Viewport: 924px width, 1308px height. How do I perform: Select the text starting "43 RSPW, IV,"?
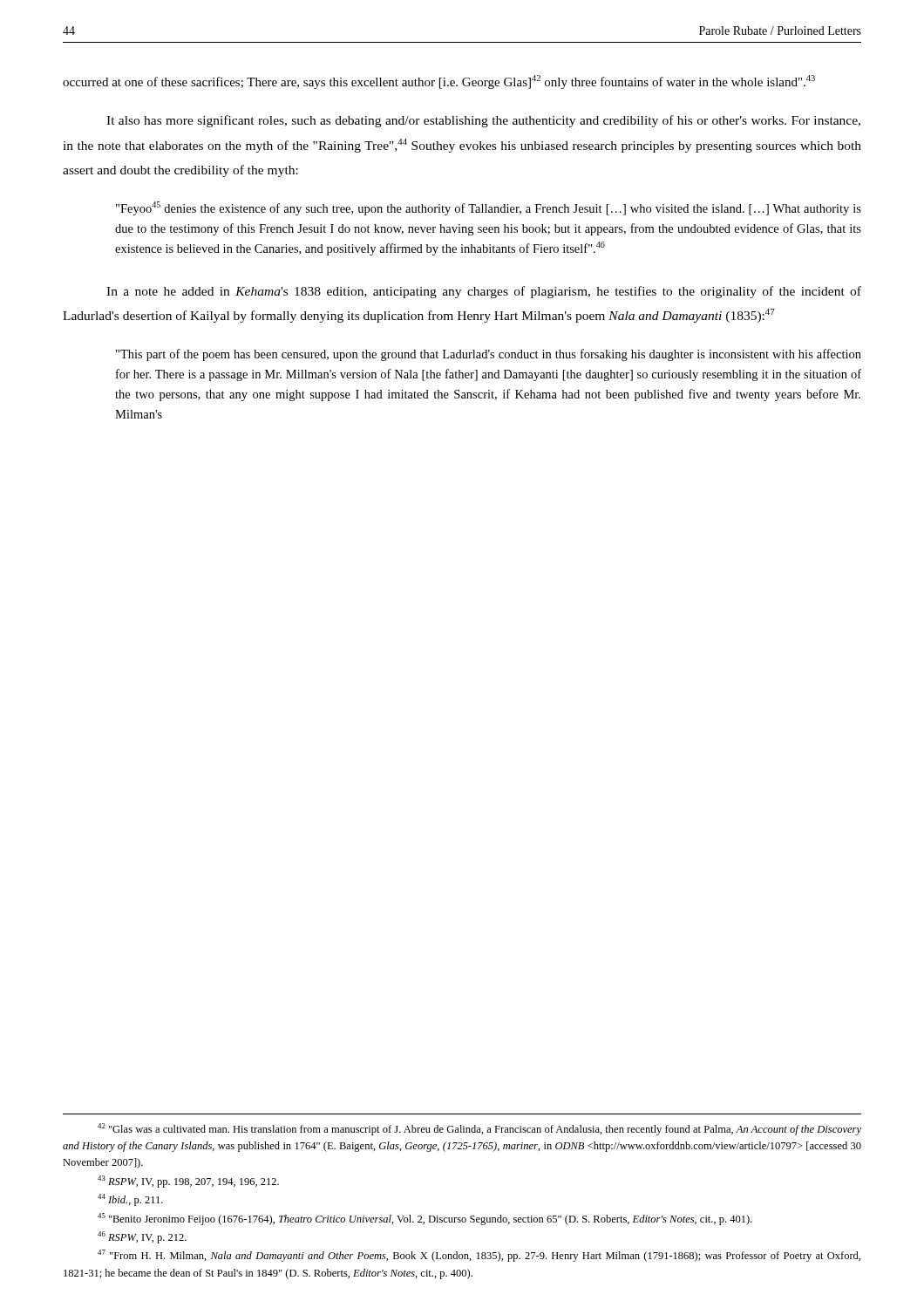pyautogui.click(x=189, y=1180)
